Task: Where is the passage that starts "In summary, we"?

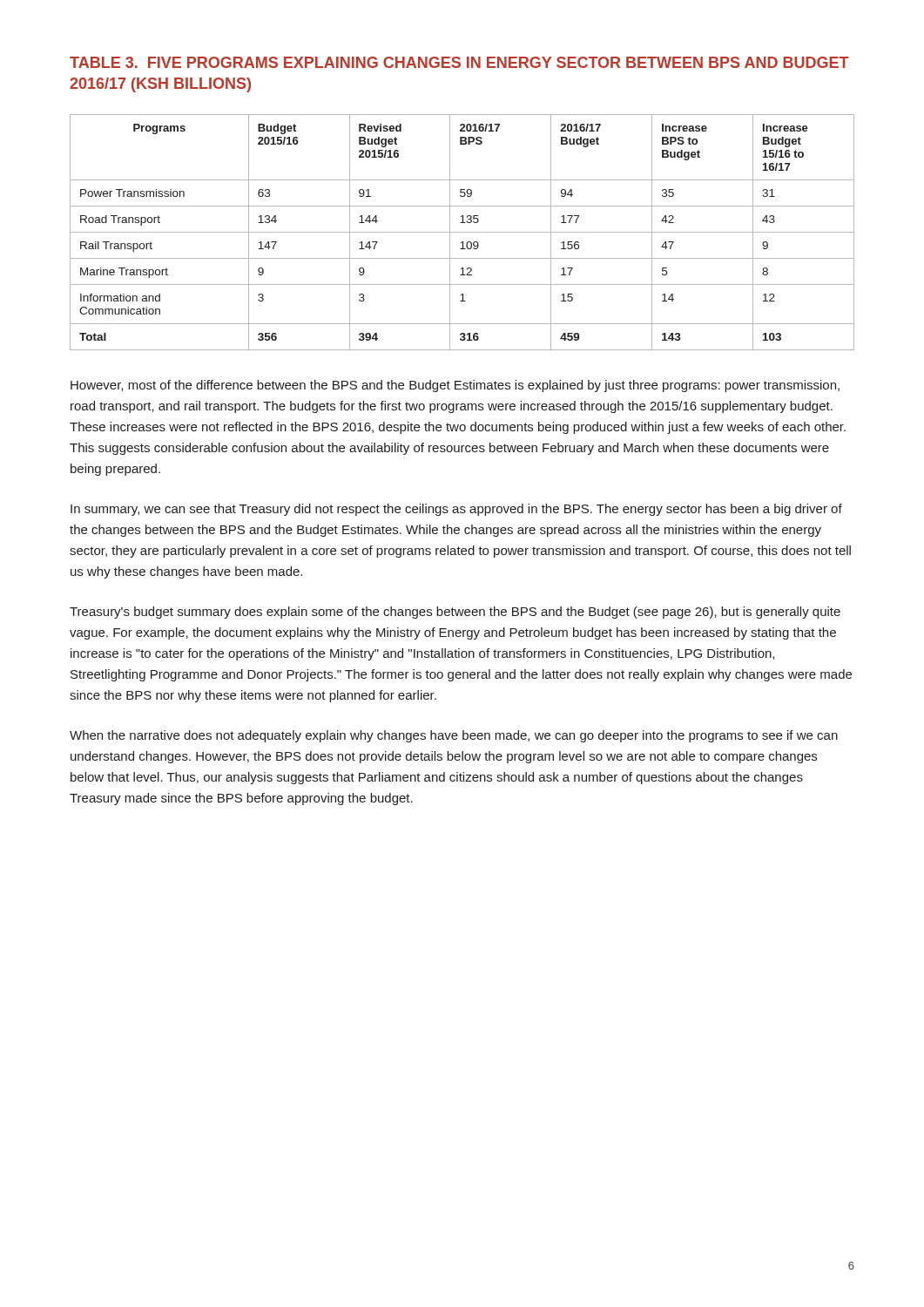Action: [x=461, y=539]
